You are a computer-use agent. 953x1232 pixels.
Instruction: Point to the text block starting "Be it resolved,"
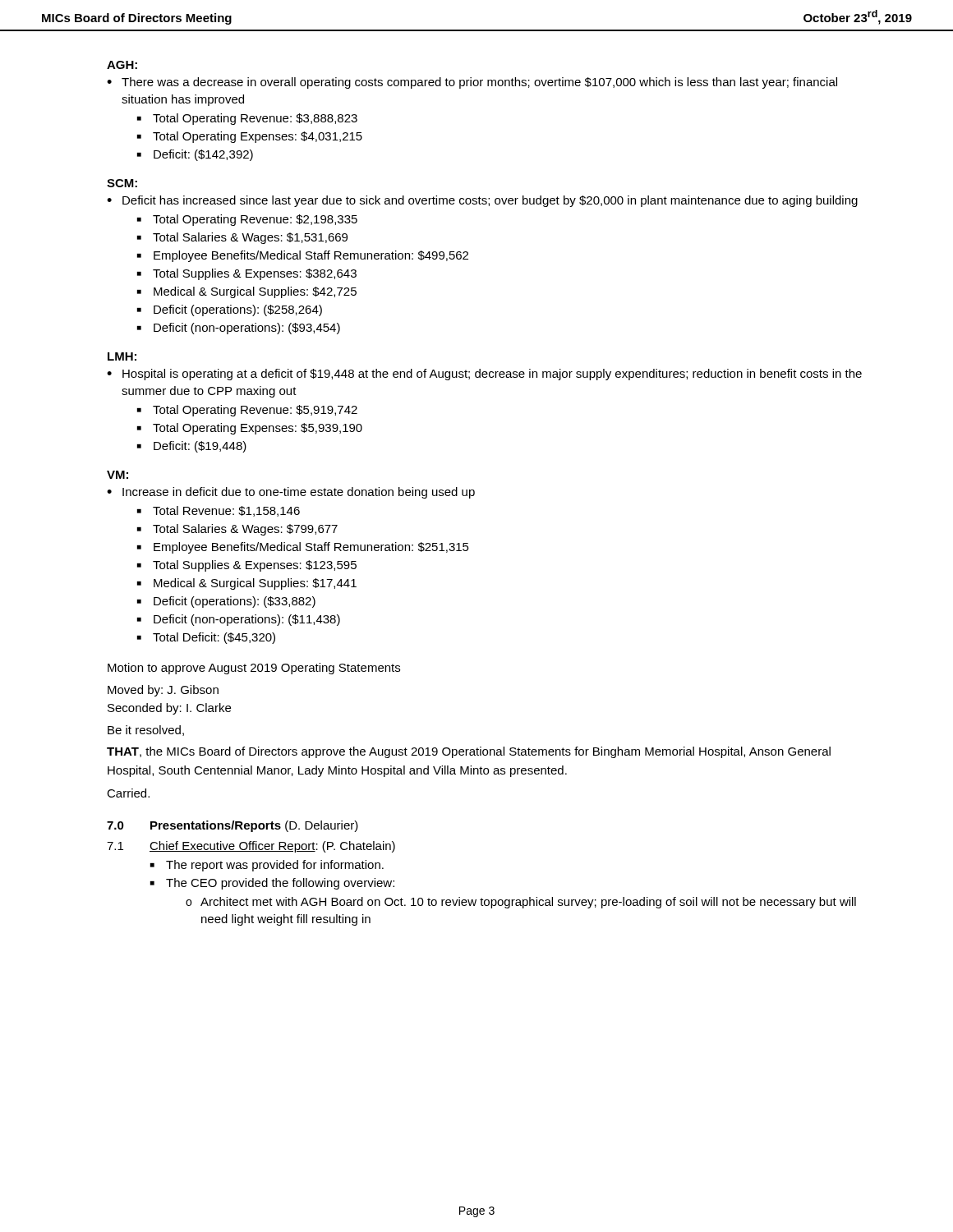[146, 729]
